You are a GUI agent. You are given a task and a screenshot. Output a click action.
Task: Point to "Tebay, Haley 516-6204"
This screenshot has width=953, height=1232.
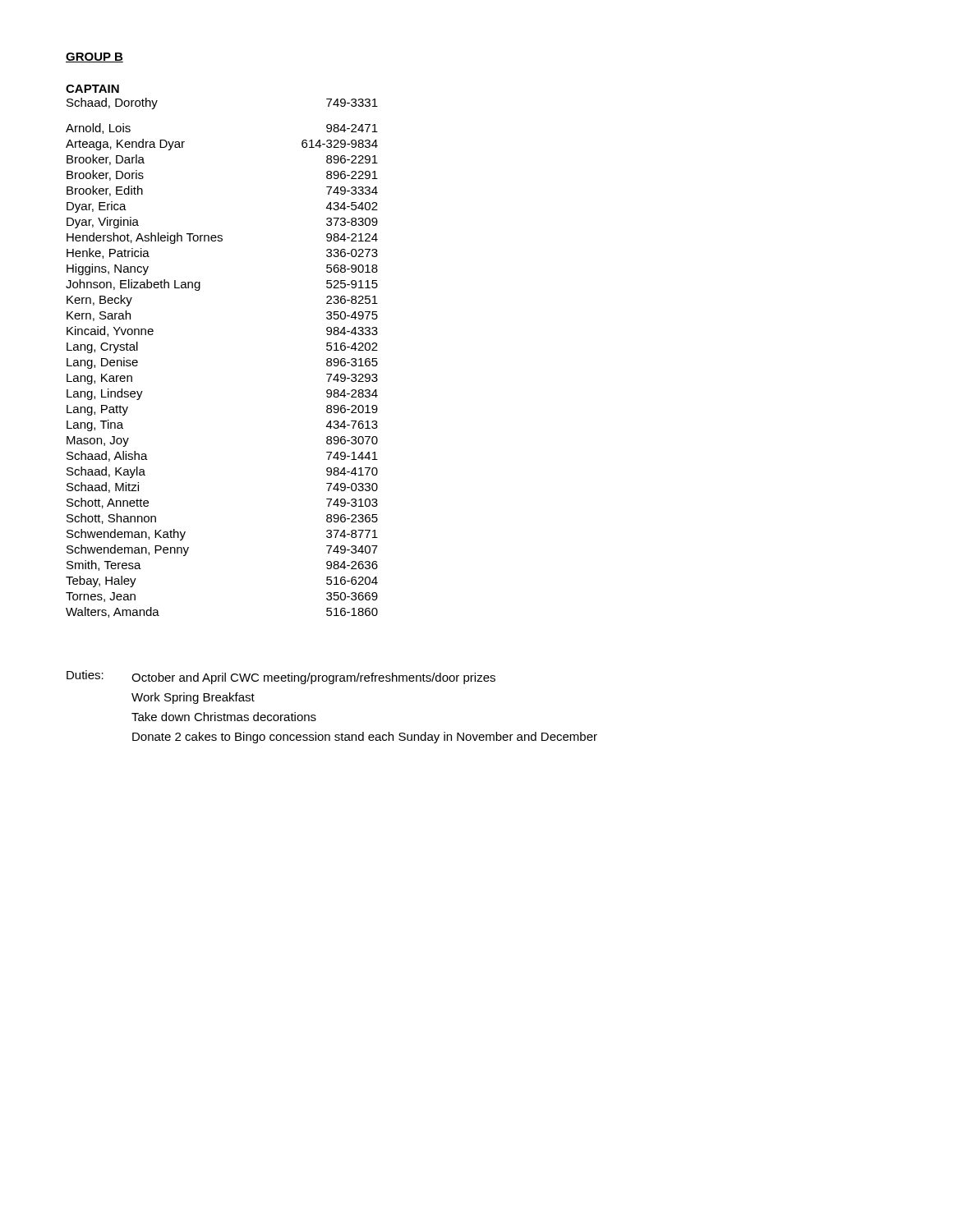(94, 581)
